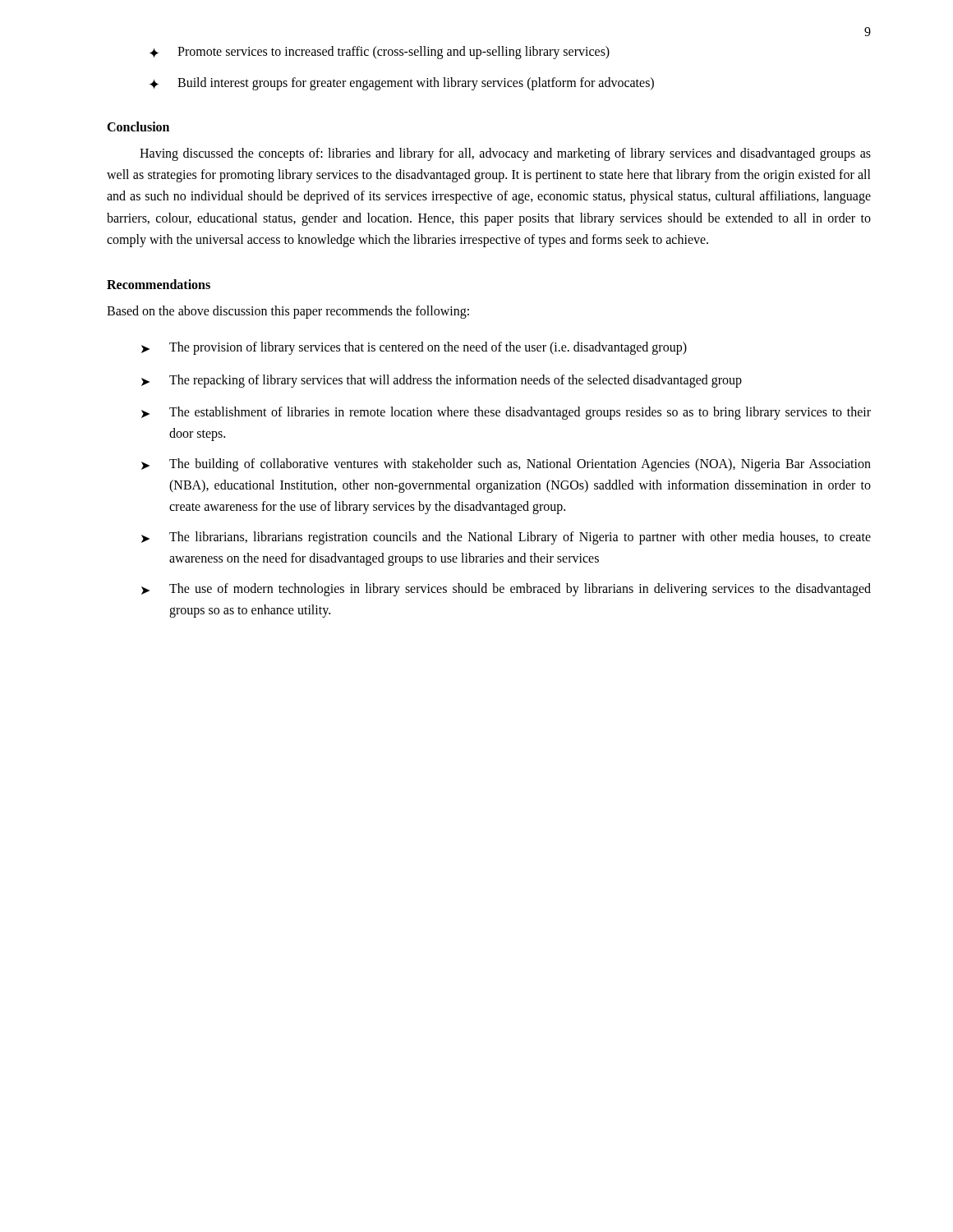Point to the block beginning "➤ The provision"

click(x=505, y=348)
